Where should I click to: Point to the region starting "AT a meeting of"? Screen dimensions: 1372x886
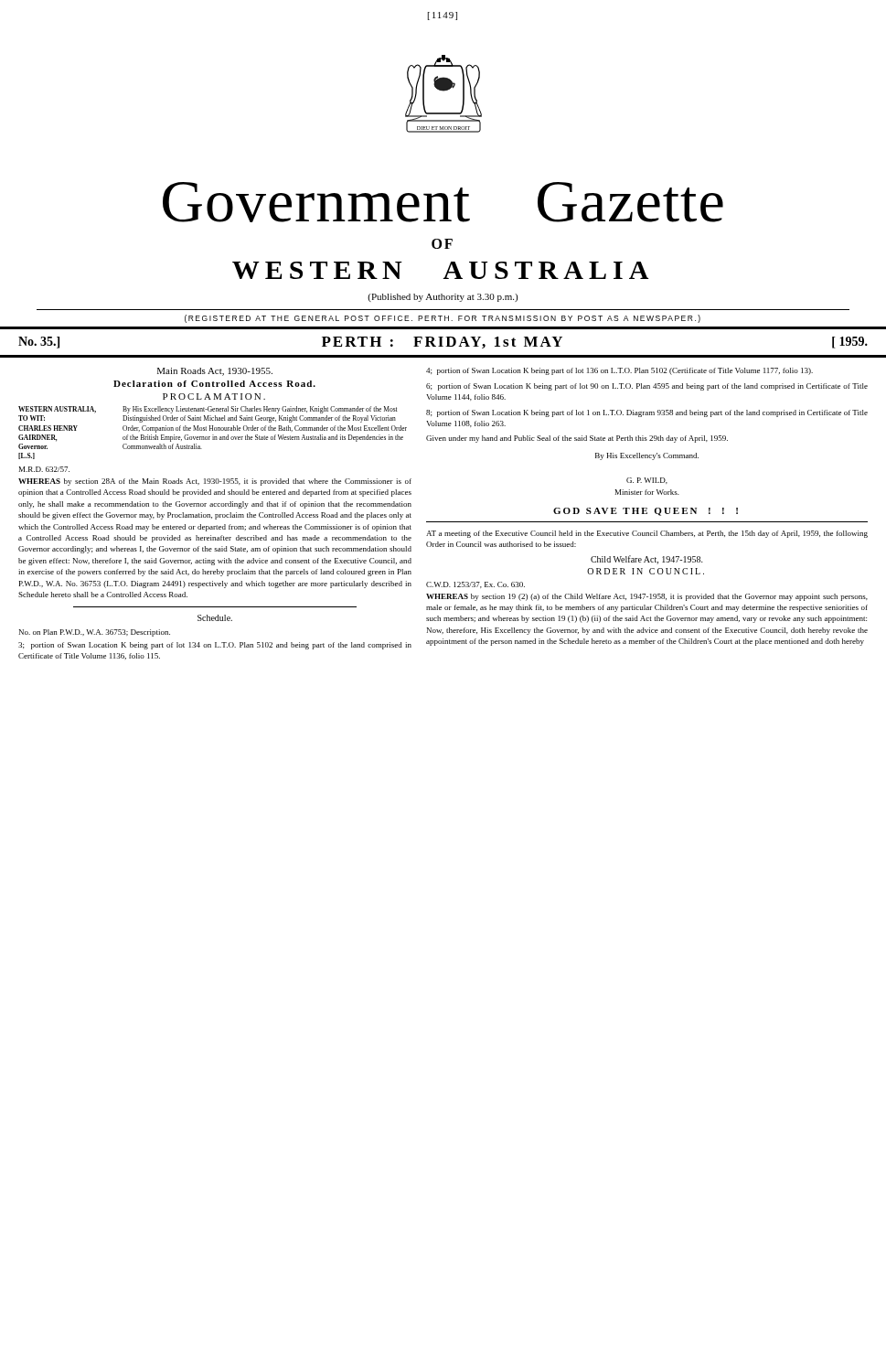[647, 539]
